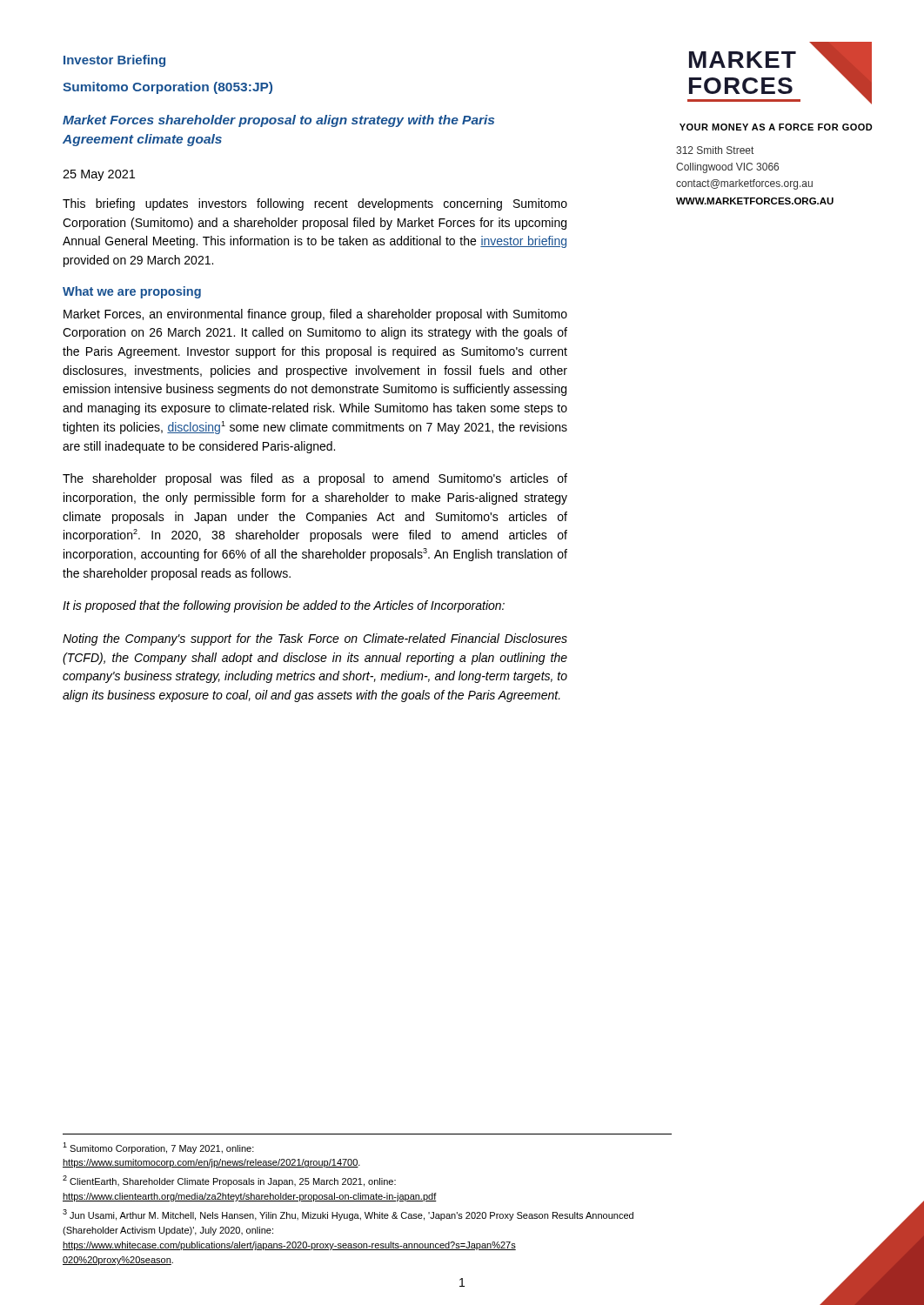924x1305 pixels.
Task: Select the text block containing "Market Forces, an"
Action: [315, 380]
